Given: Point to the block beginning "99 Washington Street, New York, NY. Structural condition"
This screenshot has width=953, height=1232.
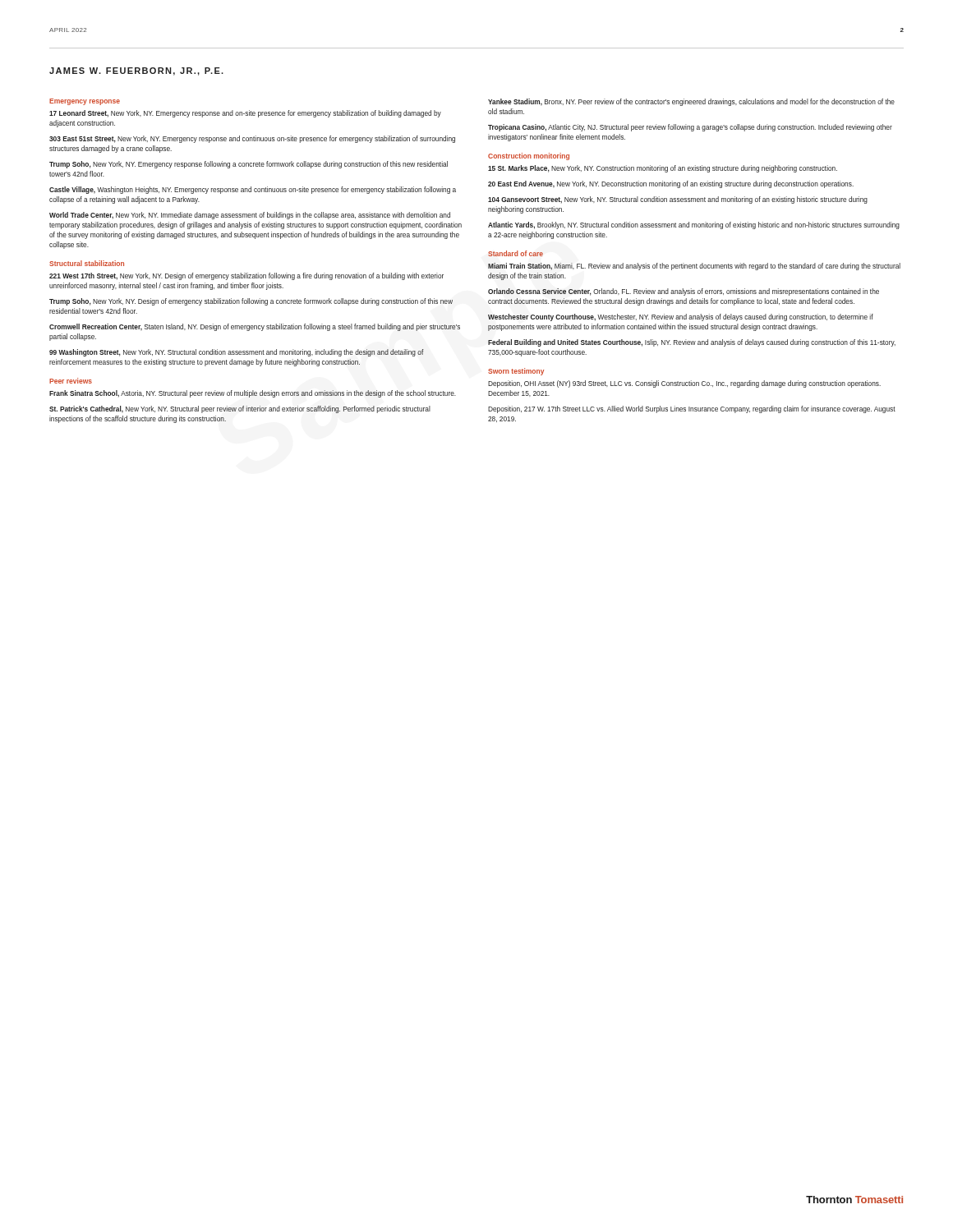Looking at the screenshot, I should tap(236, 358).
